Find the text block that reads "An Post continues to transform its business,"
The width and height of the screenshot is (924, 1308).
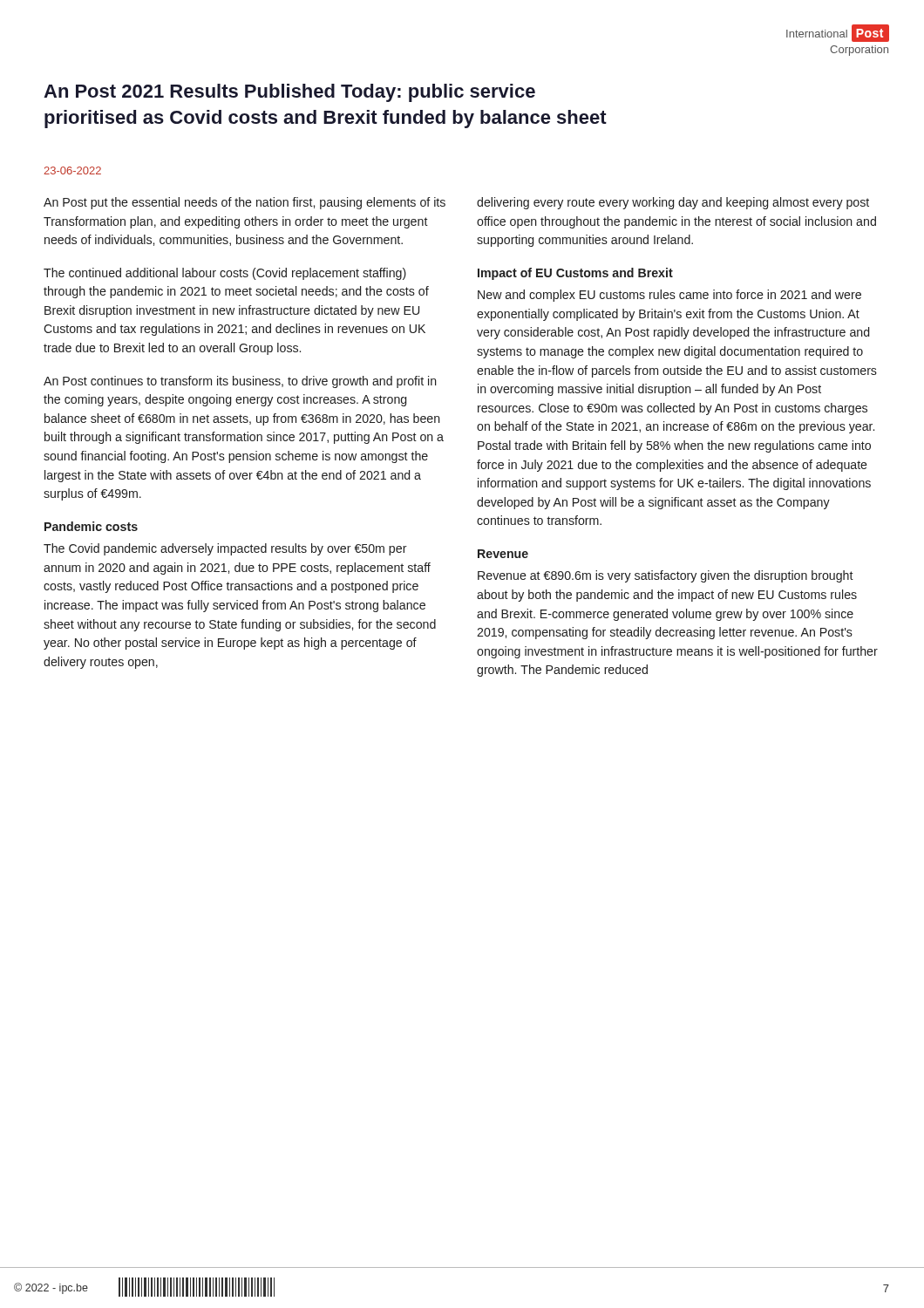coord(244,437)
